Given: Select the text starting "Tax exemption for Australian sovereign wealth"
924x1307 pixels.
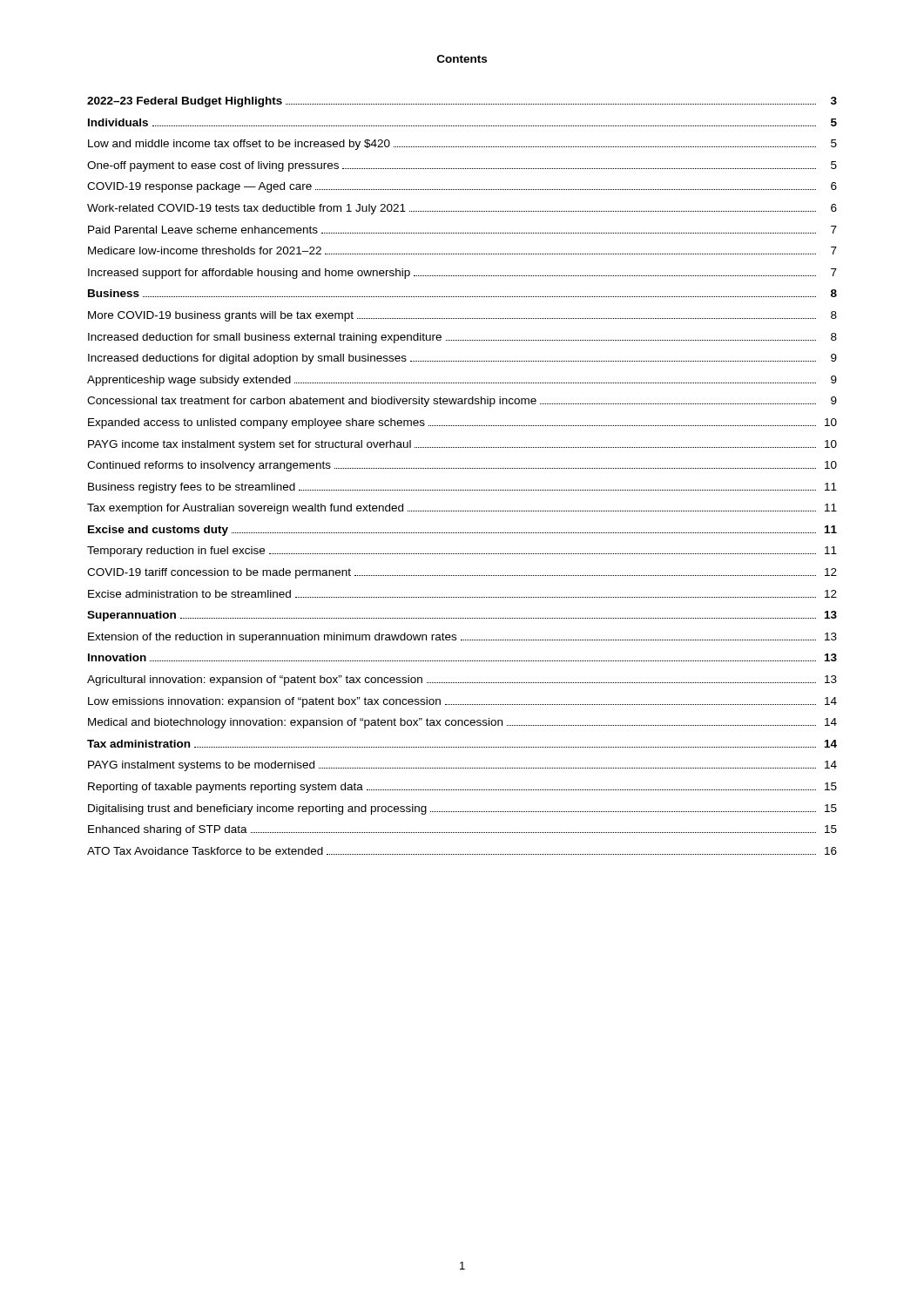Looking at the screenshot, I should pos(462,508).
